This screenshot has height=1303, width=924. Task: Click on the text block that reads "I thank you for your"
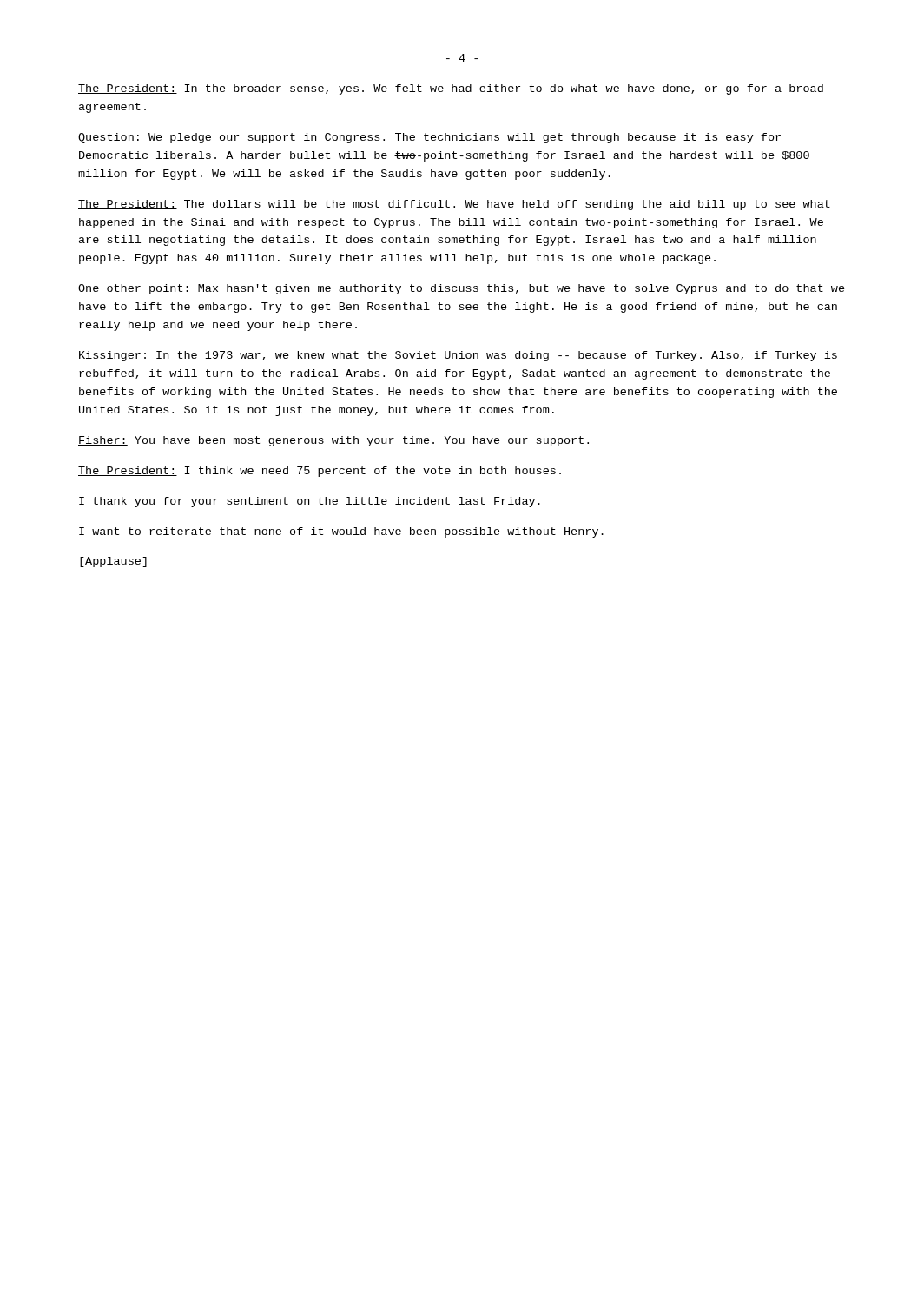(x=310, y=501)
